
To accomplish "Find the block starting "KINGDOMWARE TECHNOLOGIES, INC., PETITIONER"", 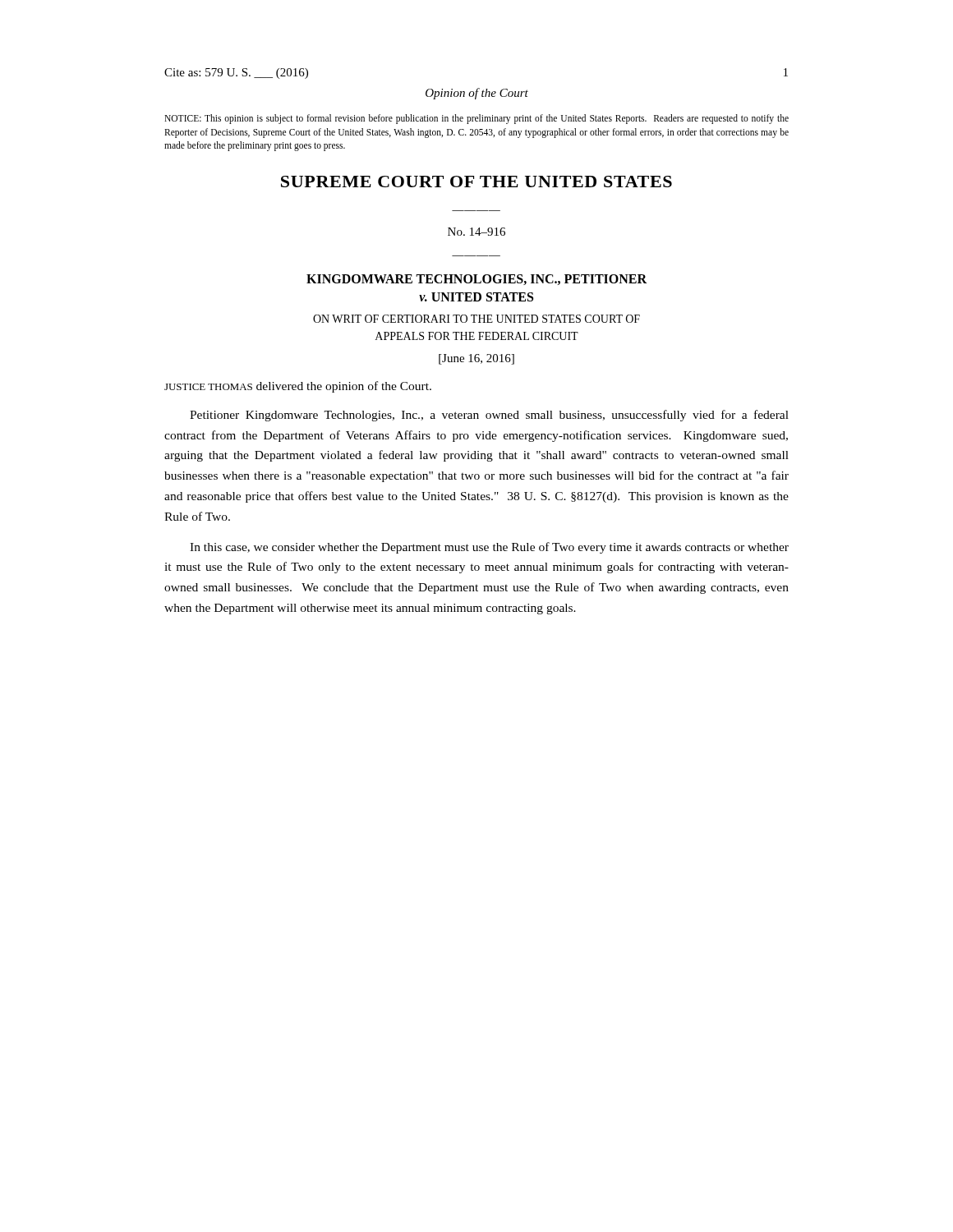I will tap(476, 288).
